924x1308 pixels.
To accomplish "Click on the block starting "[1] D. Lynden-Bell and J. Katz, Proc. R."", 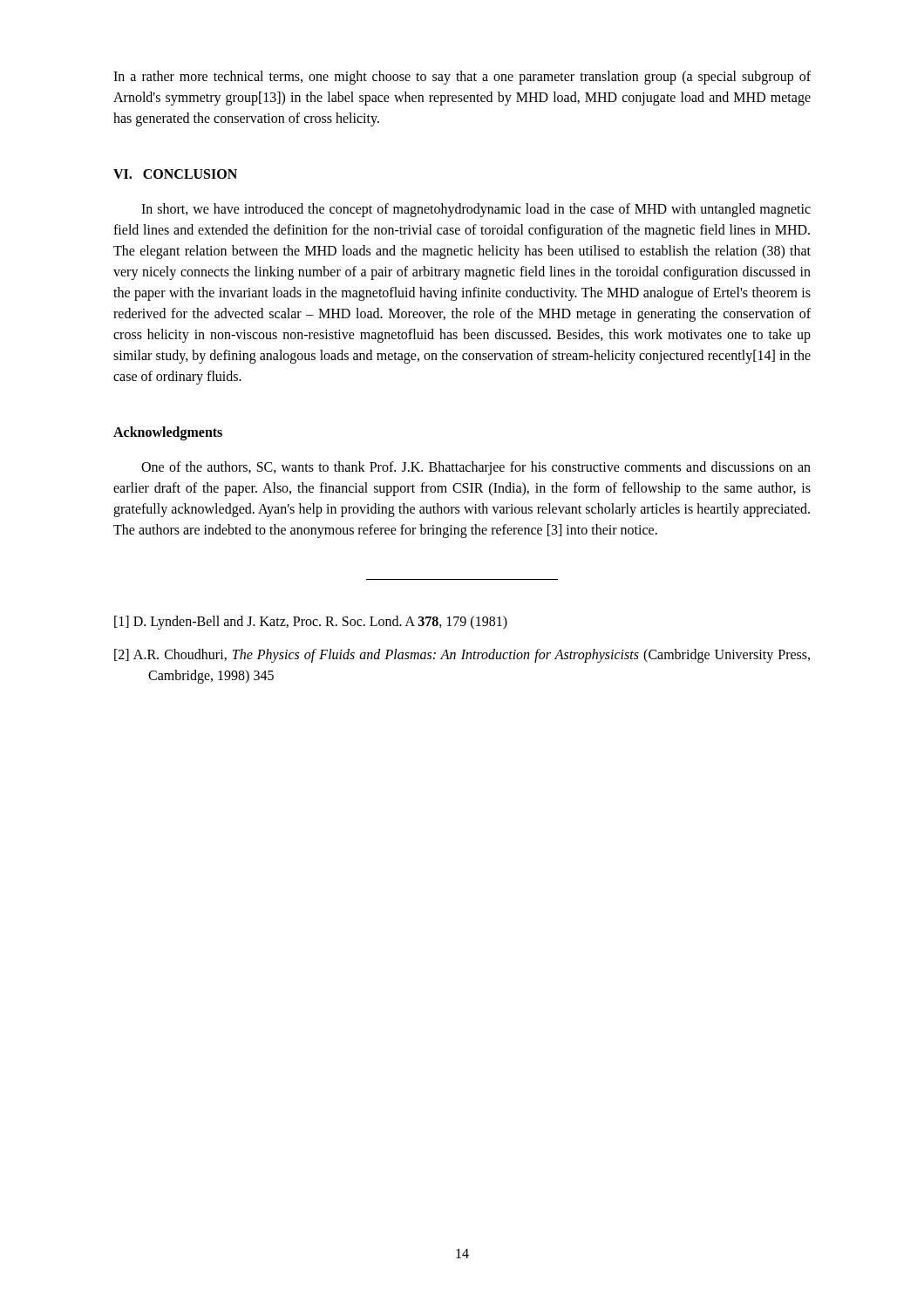I will pos(310,621).
